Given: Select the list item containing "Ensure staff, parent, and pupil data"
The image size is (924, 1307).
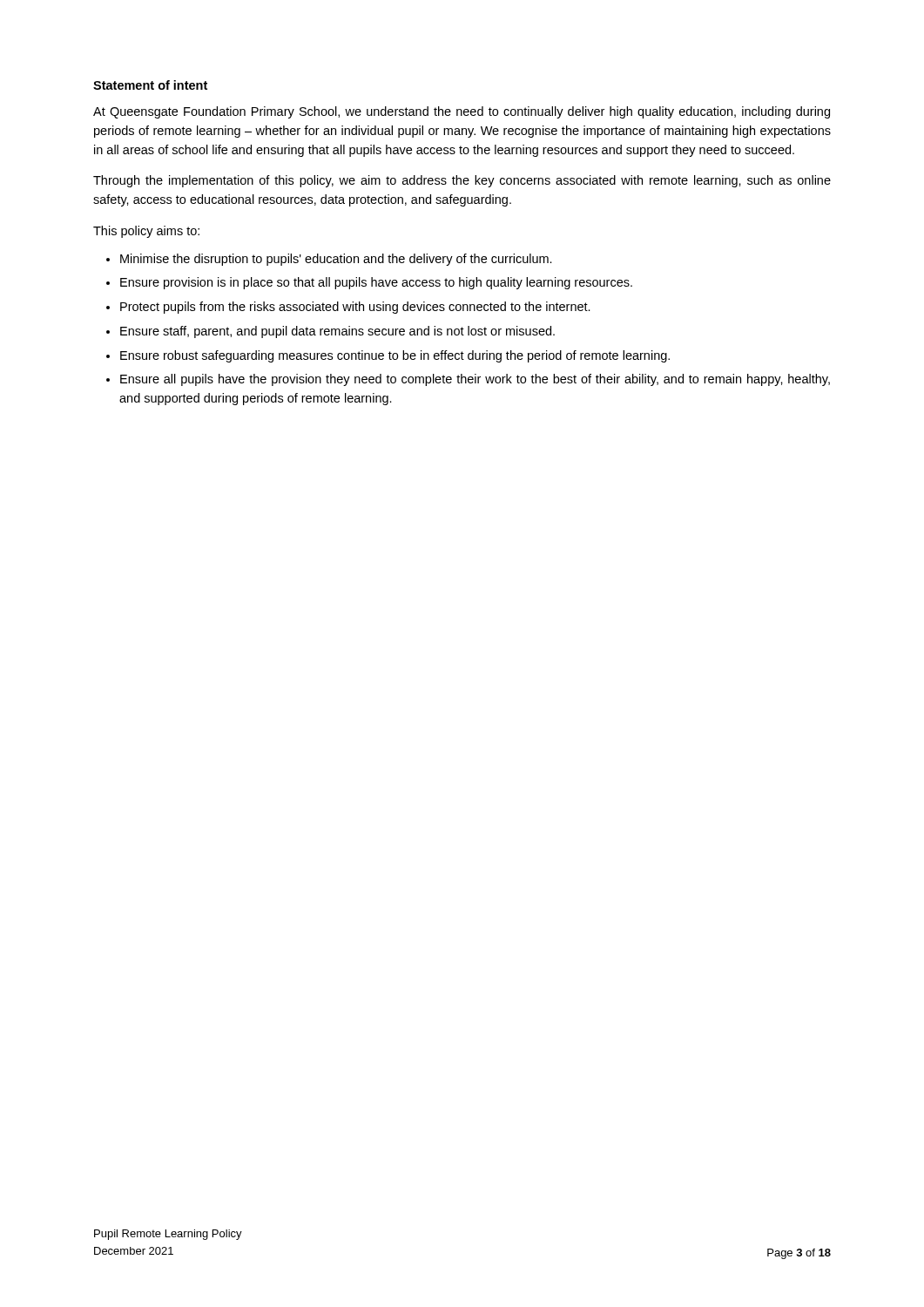Looking at the screenshot, I should tap(462, 332).
